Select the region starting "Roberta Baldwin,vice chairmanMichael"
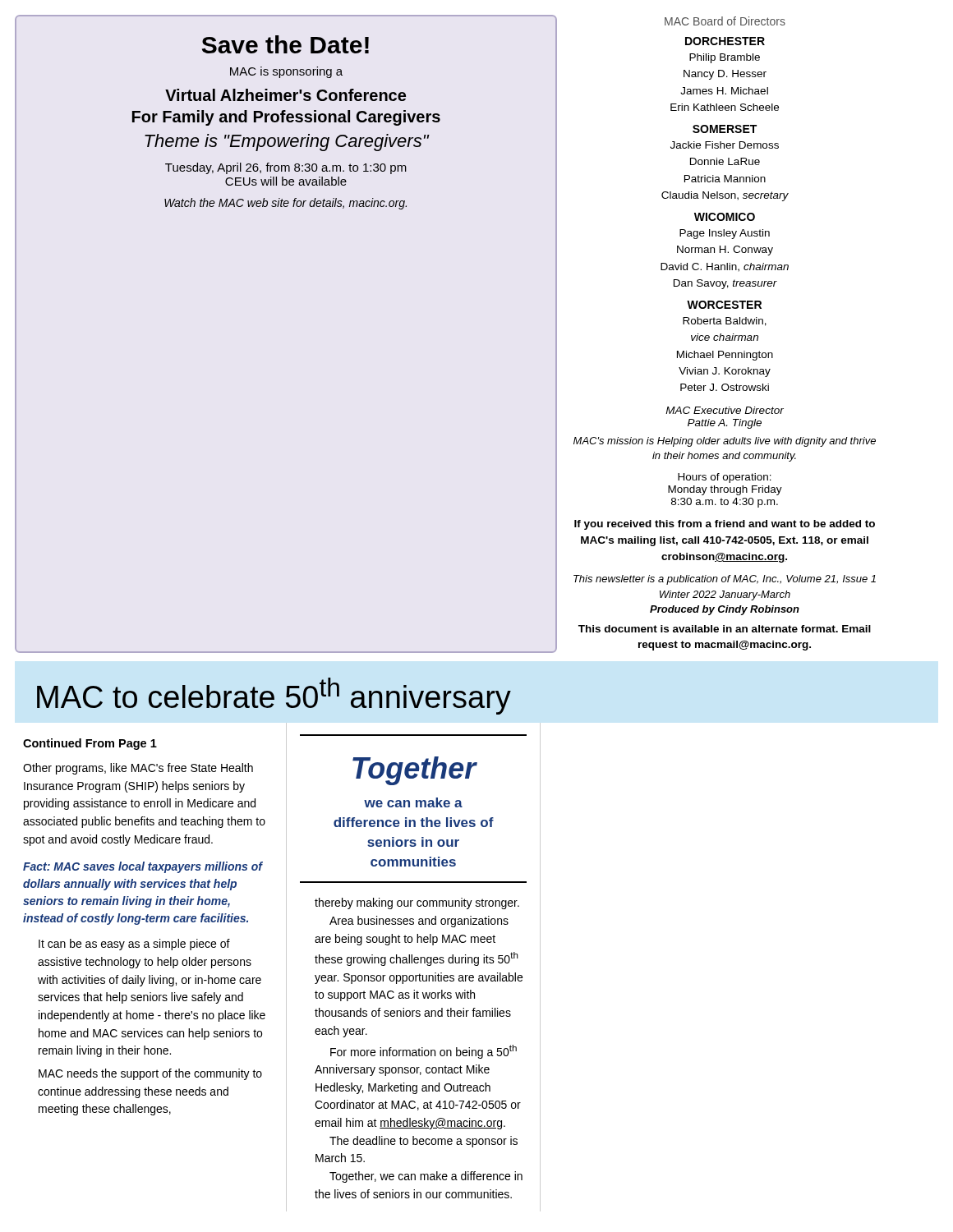The height and width of the screenshot is (1232, 953). coord(725,354)
